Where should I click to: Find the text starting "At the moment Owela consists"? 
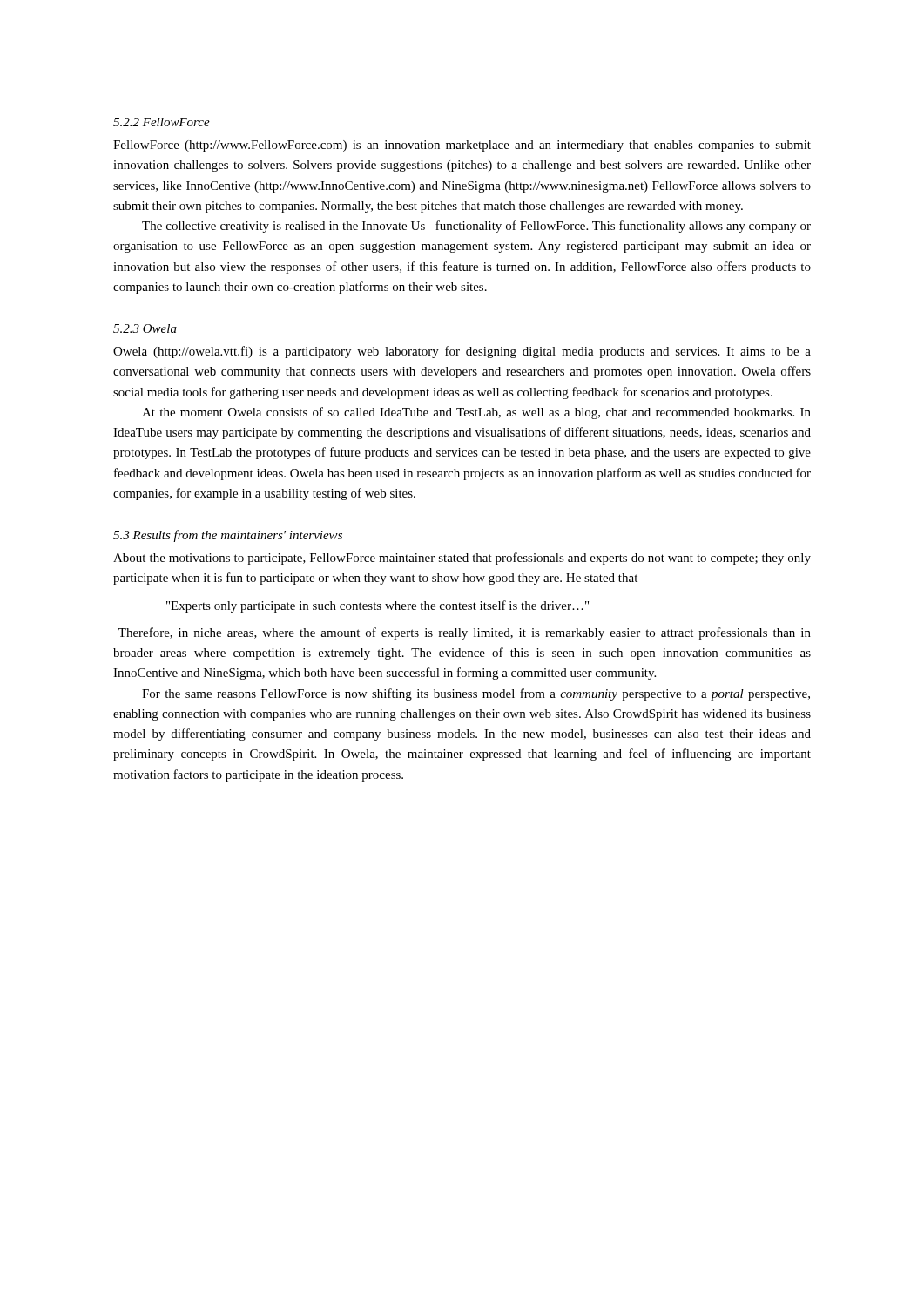pos(462,452)
